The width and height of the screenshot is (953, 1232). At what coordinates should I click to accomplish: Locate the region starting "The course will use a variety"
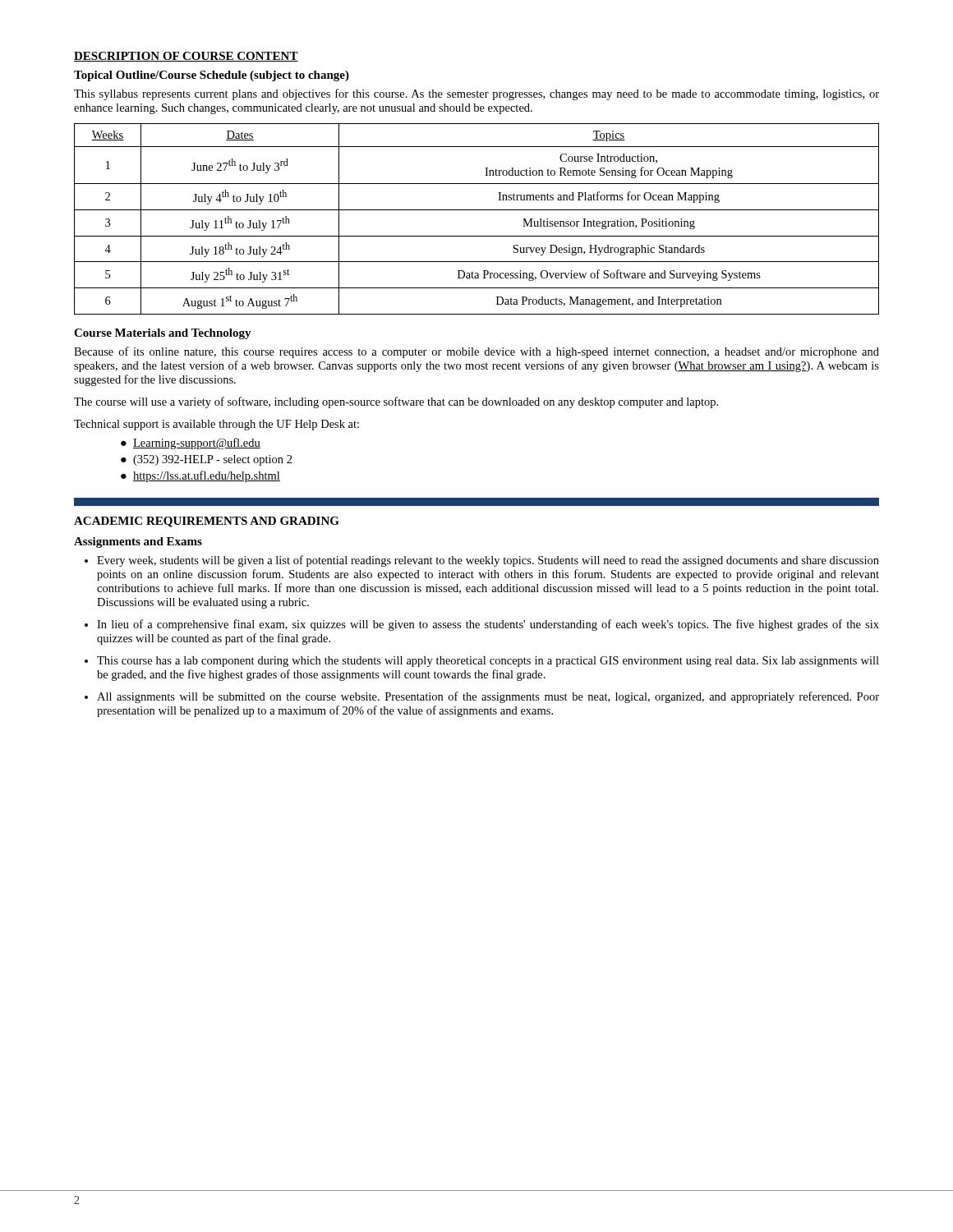tap(396, 402)
